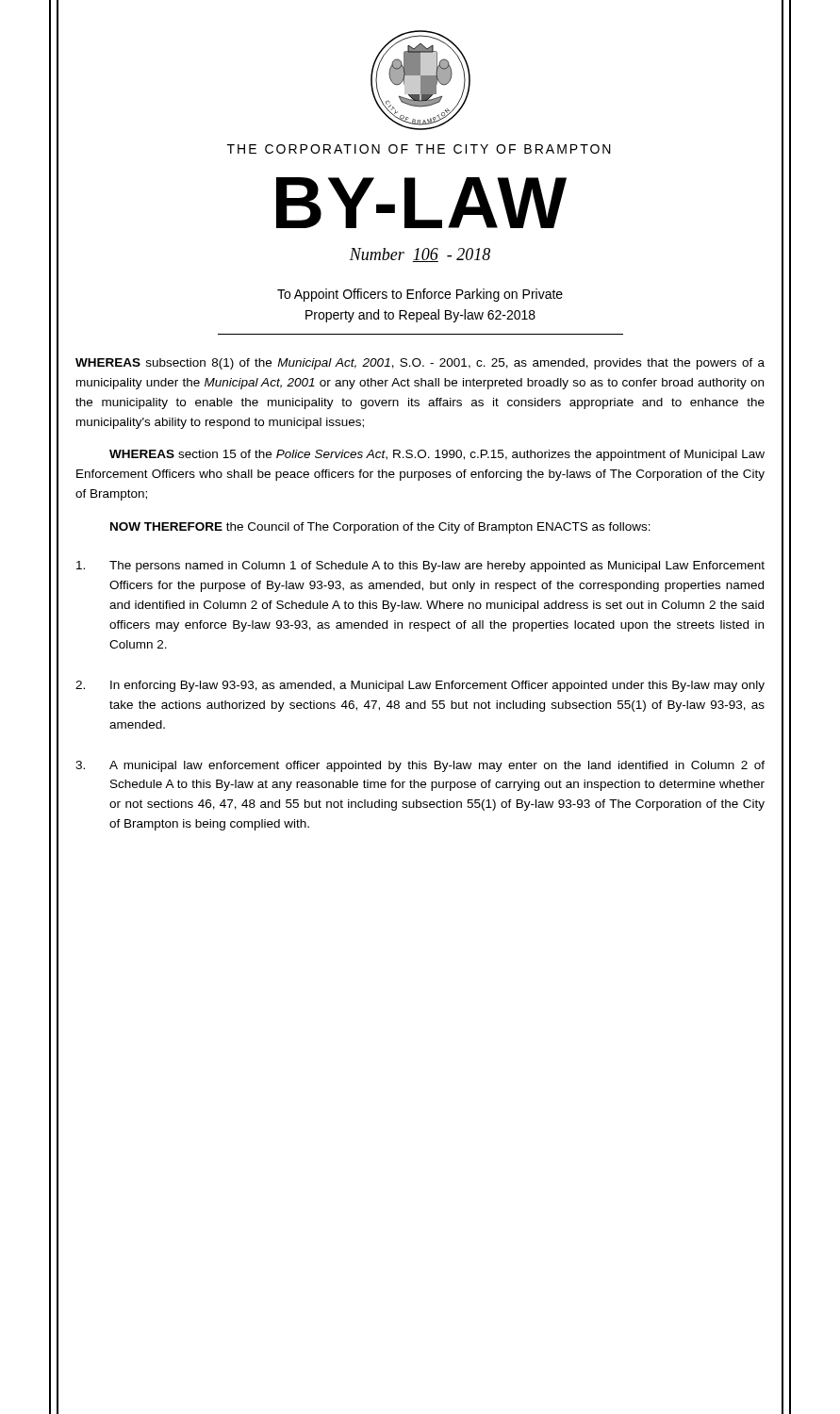Find the block on this page that starts "3. A municipal law enforcement"
The image size is (840, 1414).
click(420, 795)
